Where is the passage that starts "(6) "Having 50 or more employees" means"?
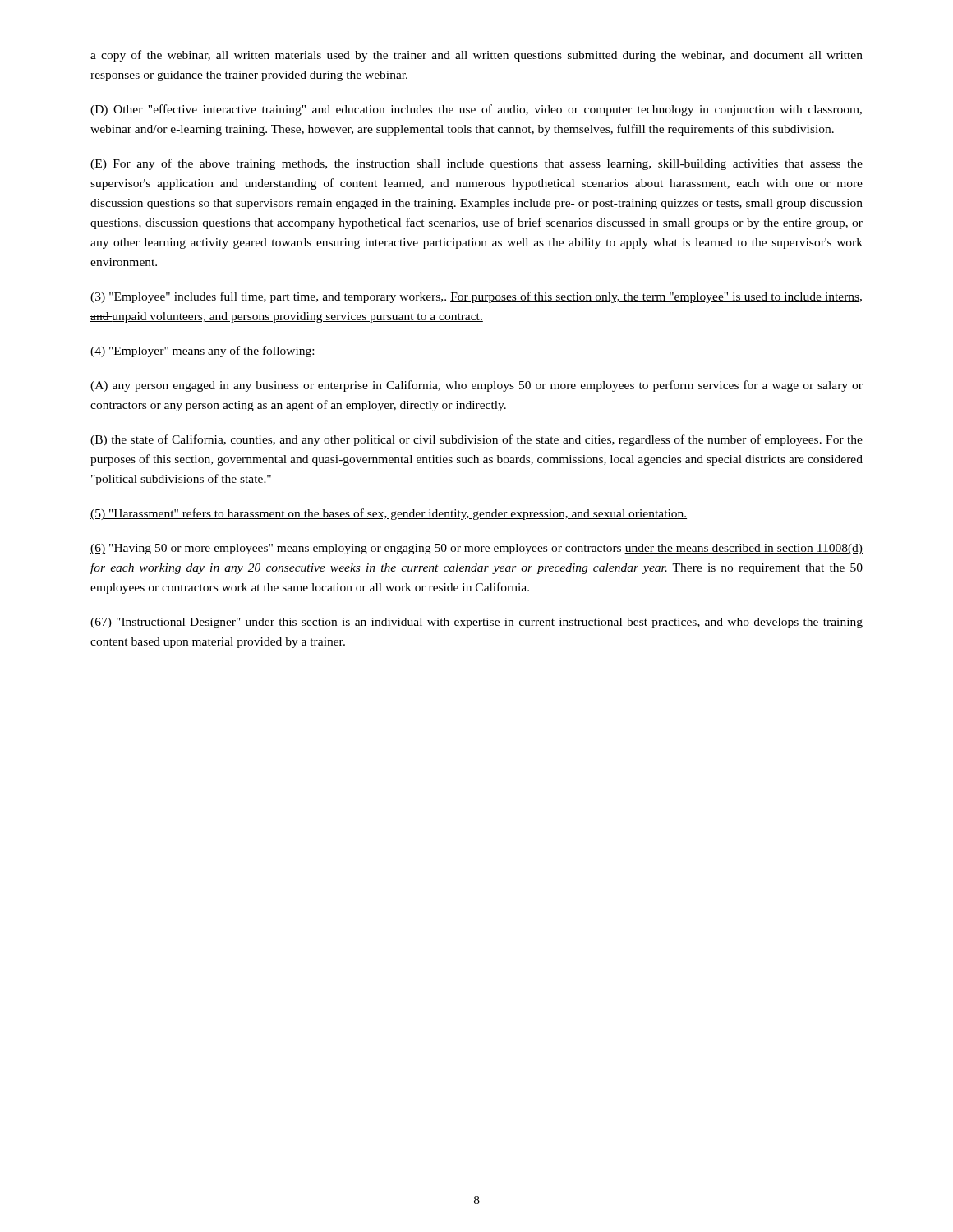 (476, 567)
